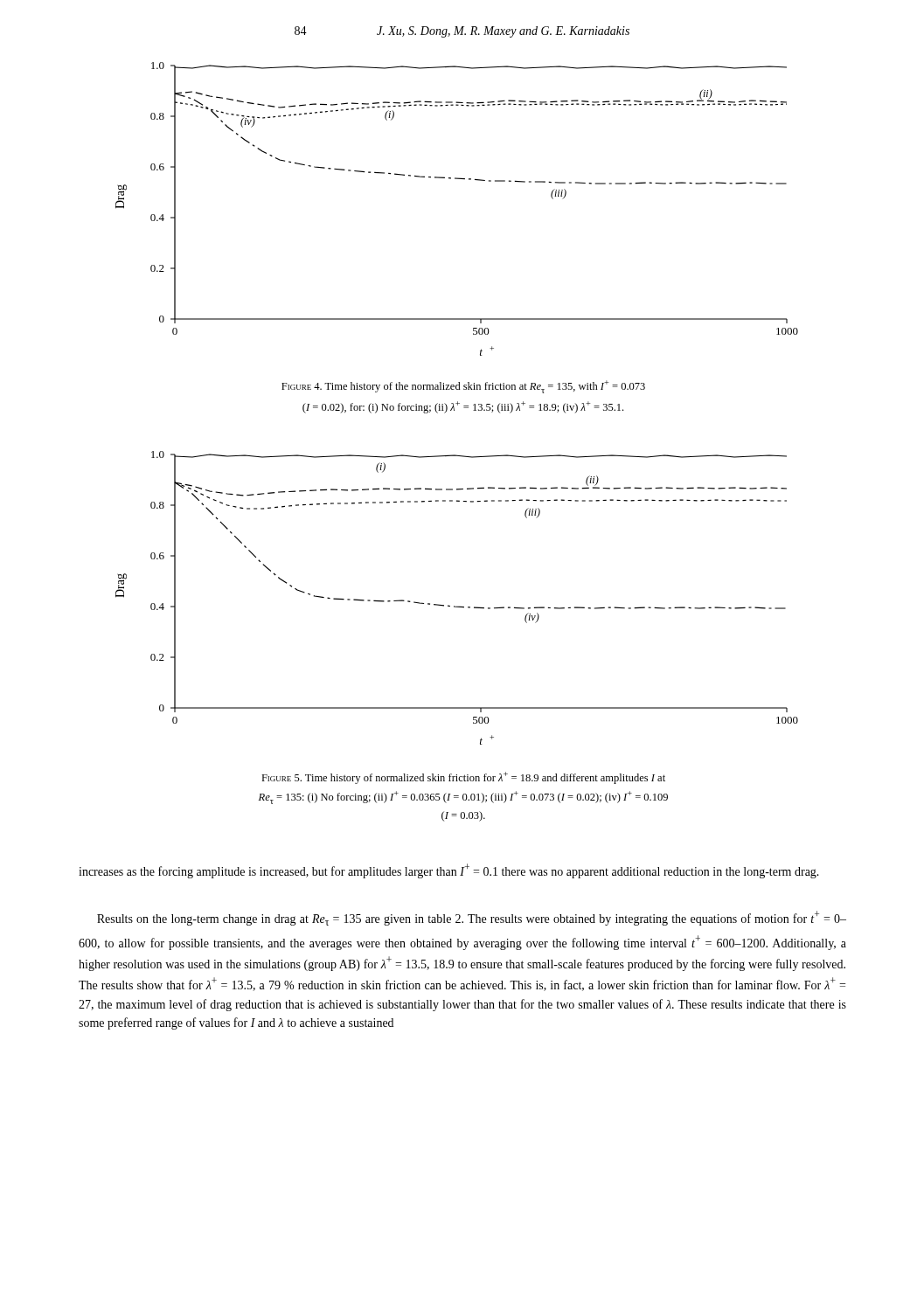Where is the caption that starts "Figure 4. Time history of the normalized skin"?
Viewport: 924px width, 1311px height.
[463, 396]
